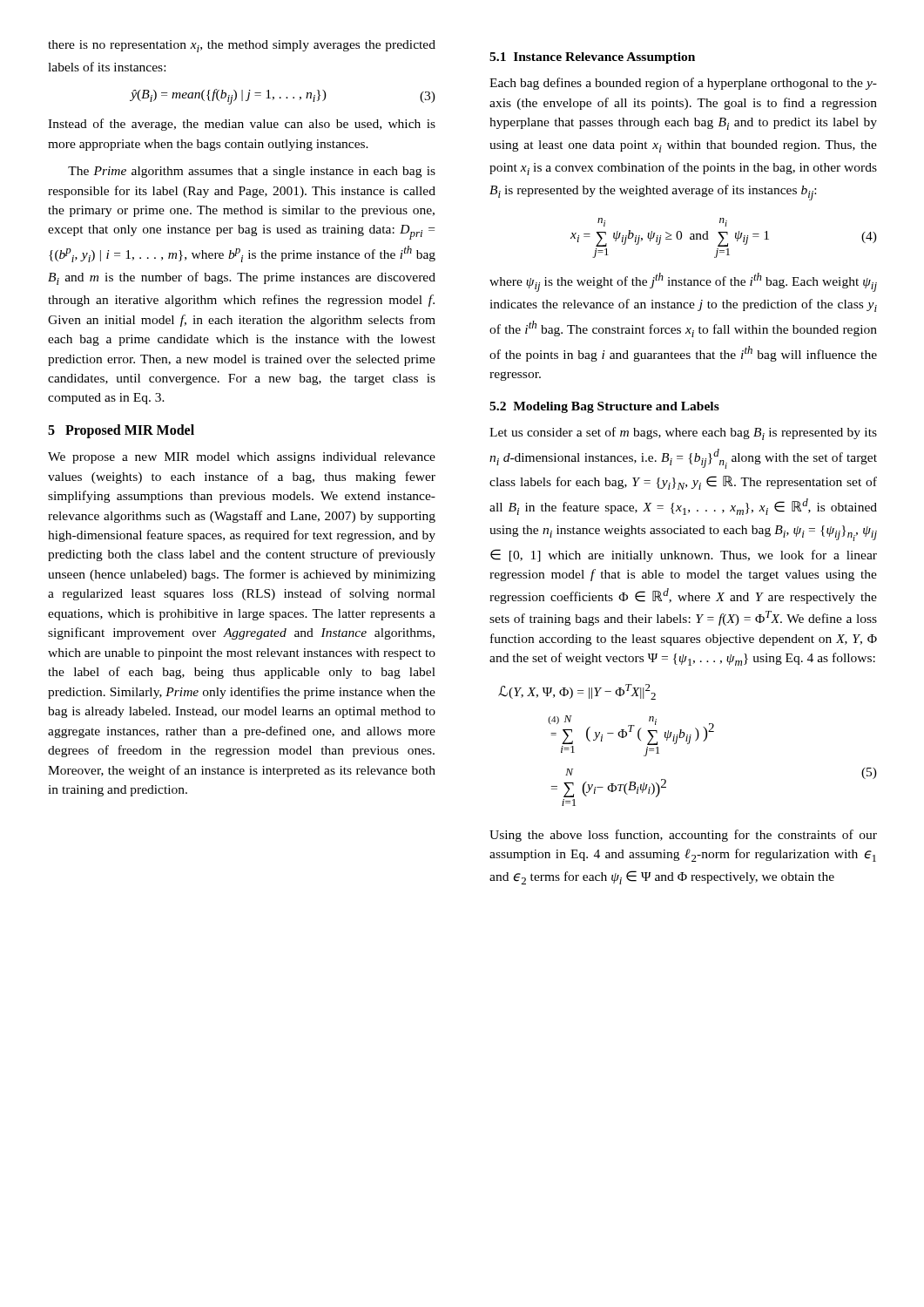Find the formula containing "ŷ(Bi) = mean({f(bij) | j"
This screenshot has height=1307, width=924.
tap(242, 96)
